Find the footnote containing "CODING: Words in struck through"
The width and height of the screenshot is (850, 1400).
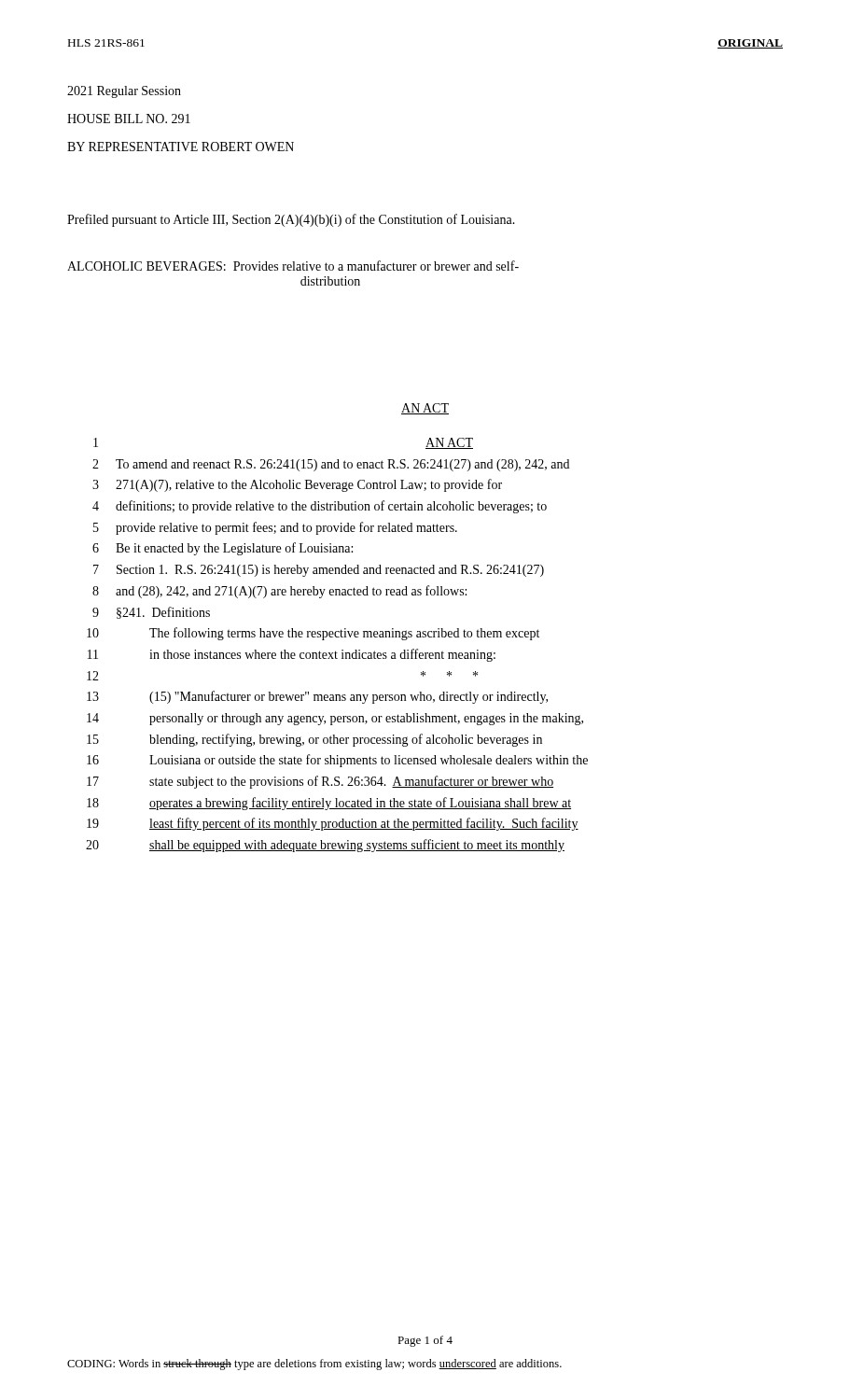click(x=315, y=1363)
